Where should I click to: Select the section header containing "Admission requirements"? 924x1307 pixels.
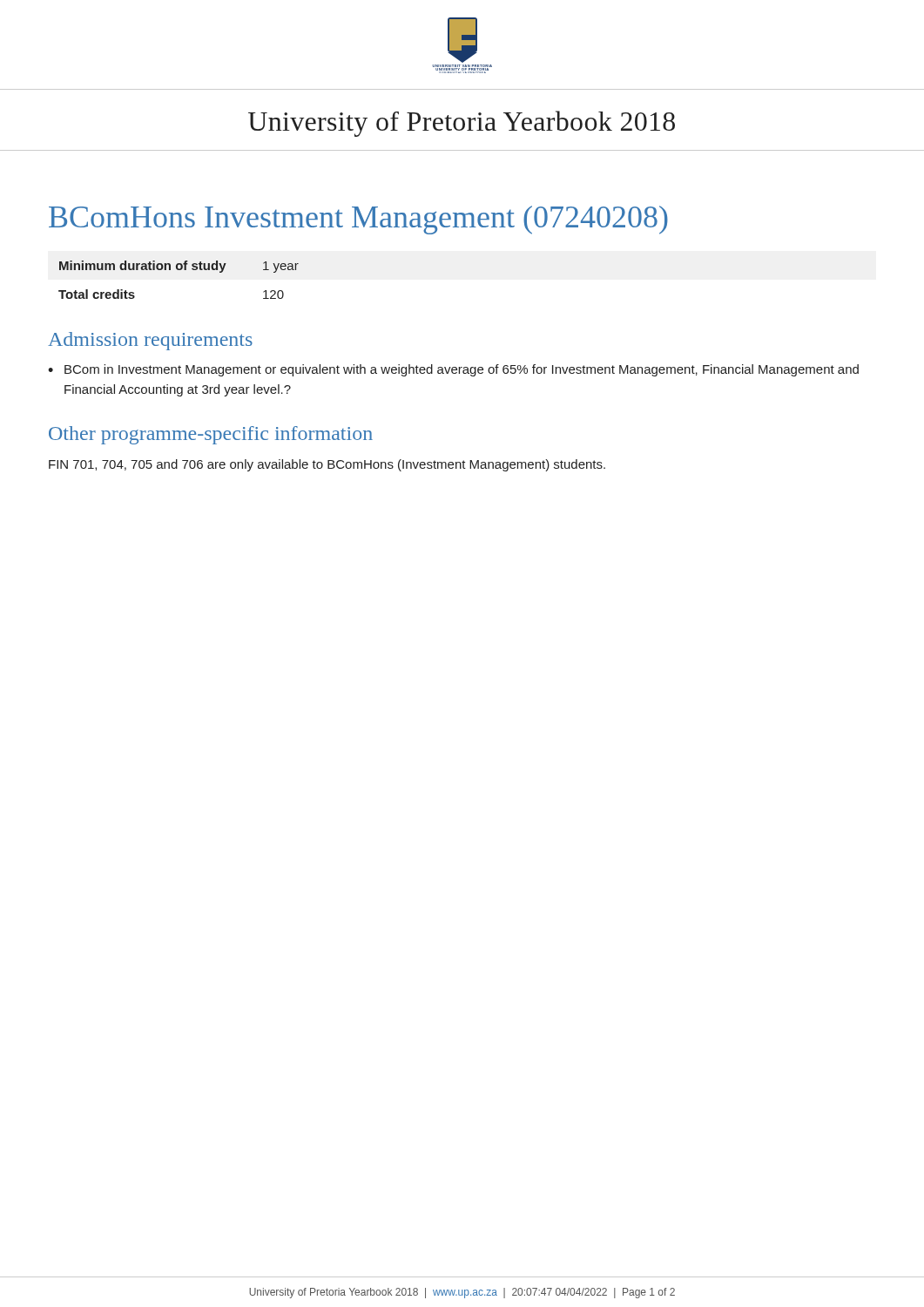click(x=150, y=341)
